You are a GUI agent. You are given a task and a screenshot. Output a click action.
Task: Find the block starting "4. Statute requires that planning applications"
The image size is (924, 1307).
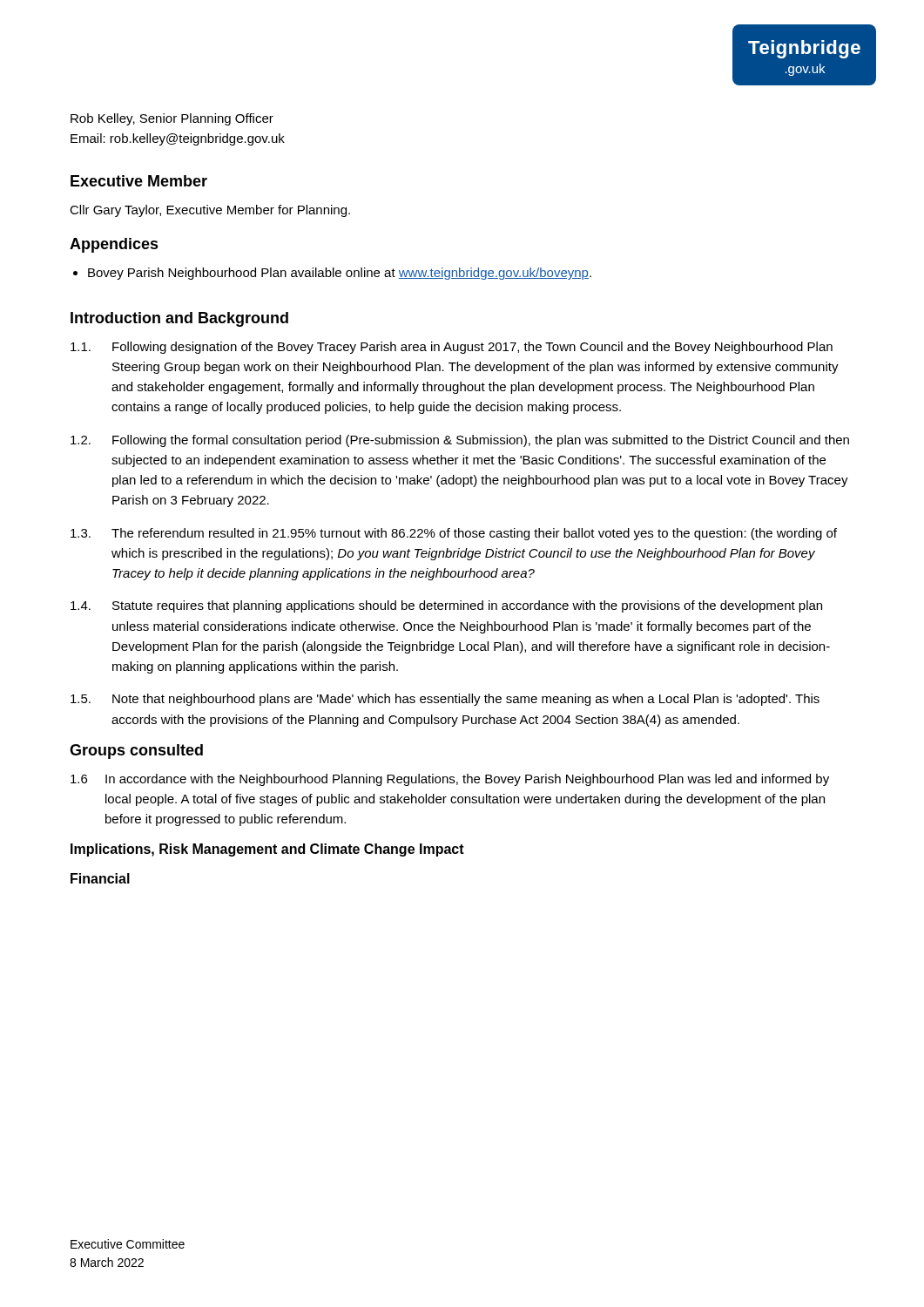coord(462,636)
